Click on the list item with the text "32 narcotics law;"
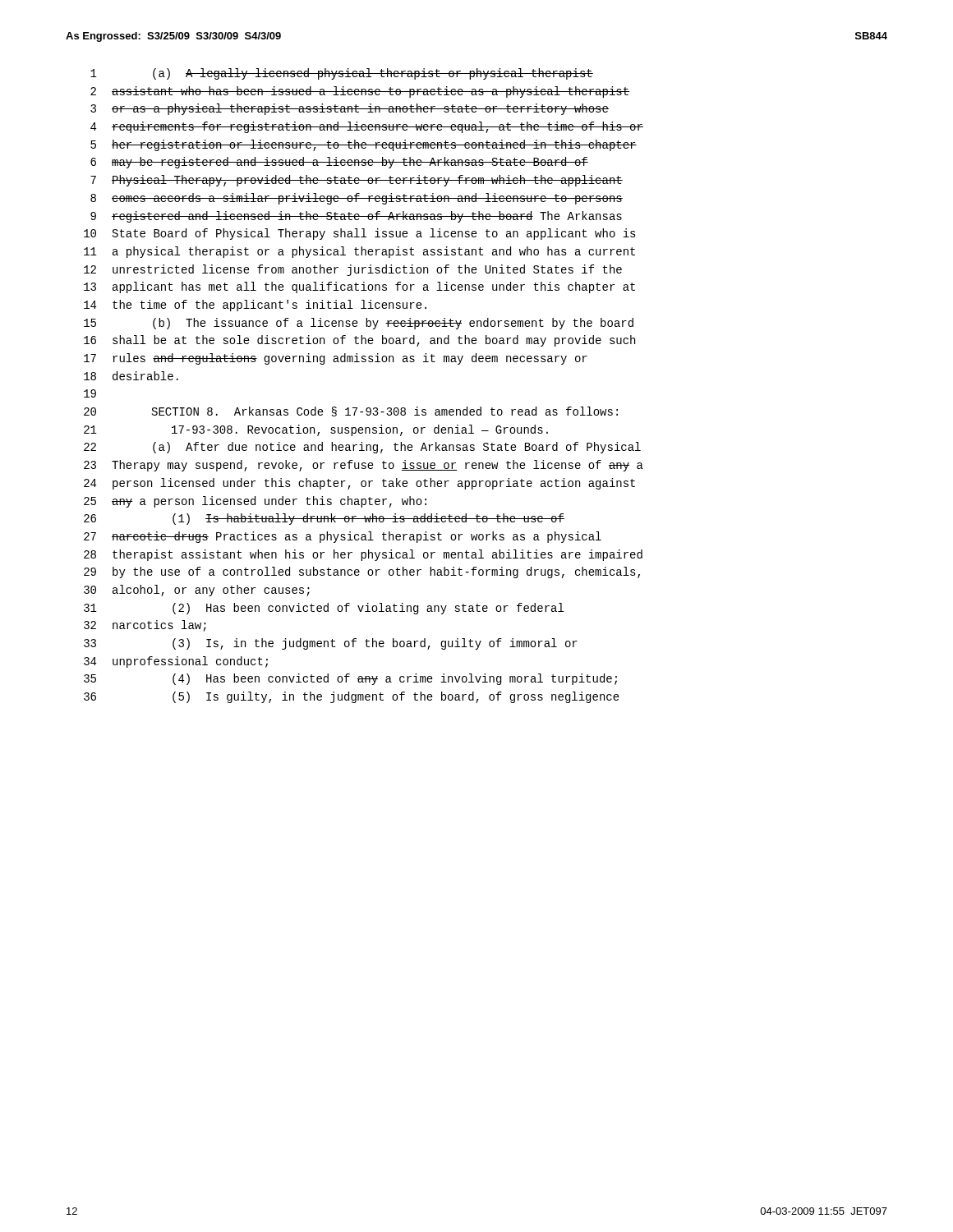 pyautogui.click(x=145, y=626)
